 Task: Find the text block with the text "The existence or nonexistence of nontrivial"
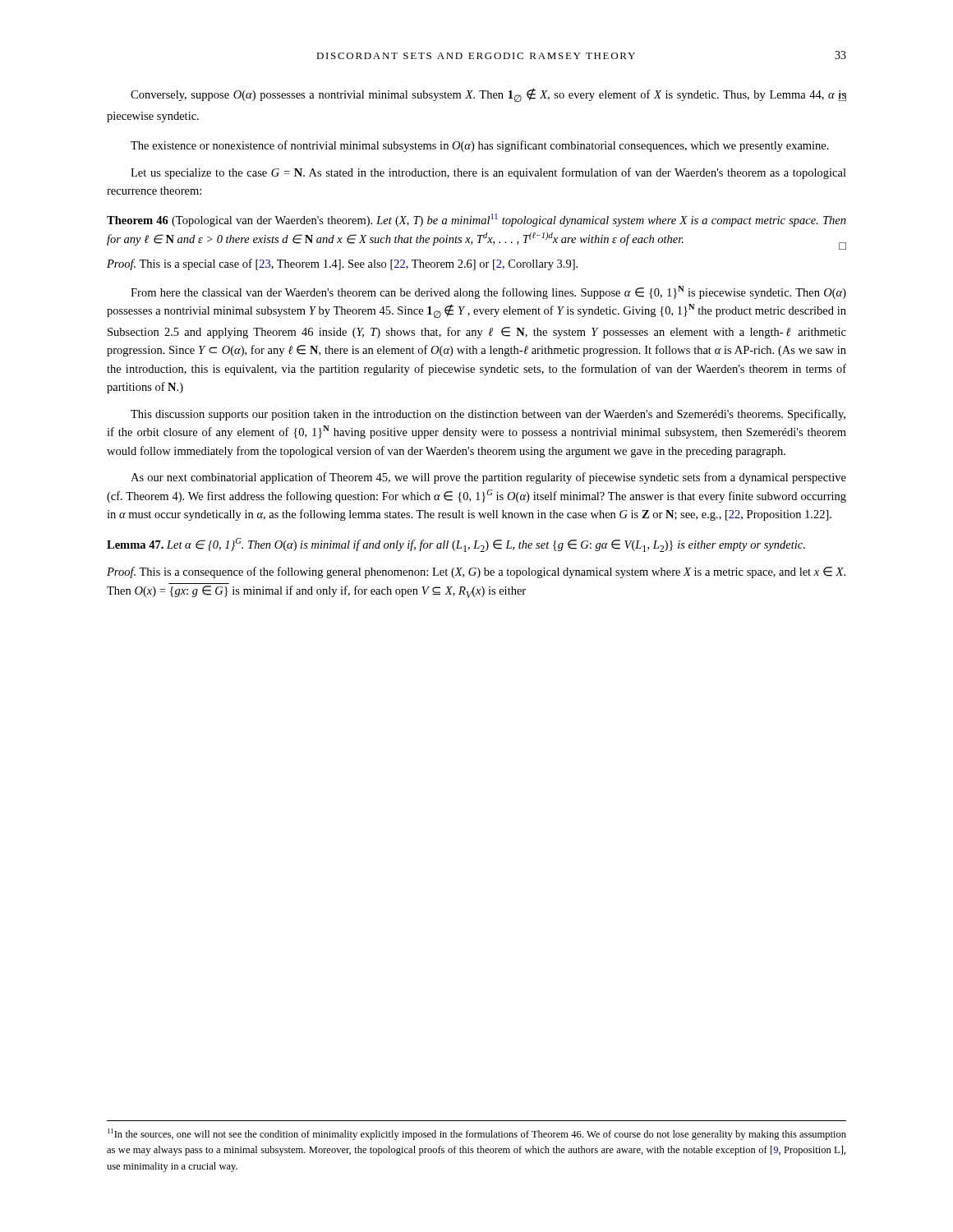(476, 146)
